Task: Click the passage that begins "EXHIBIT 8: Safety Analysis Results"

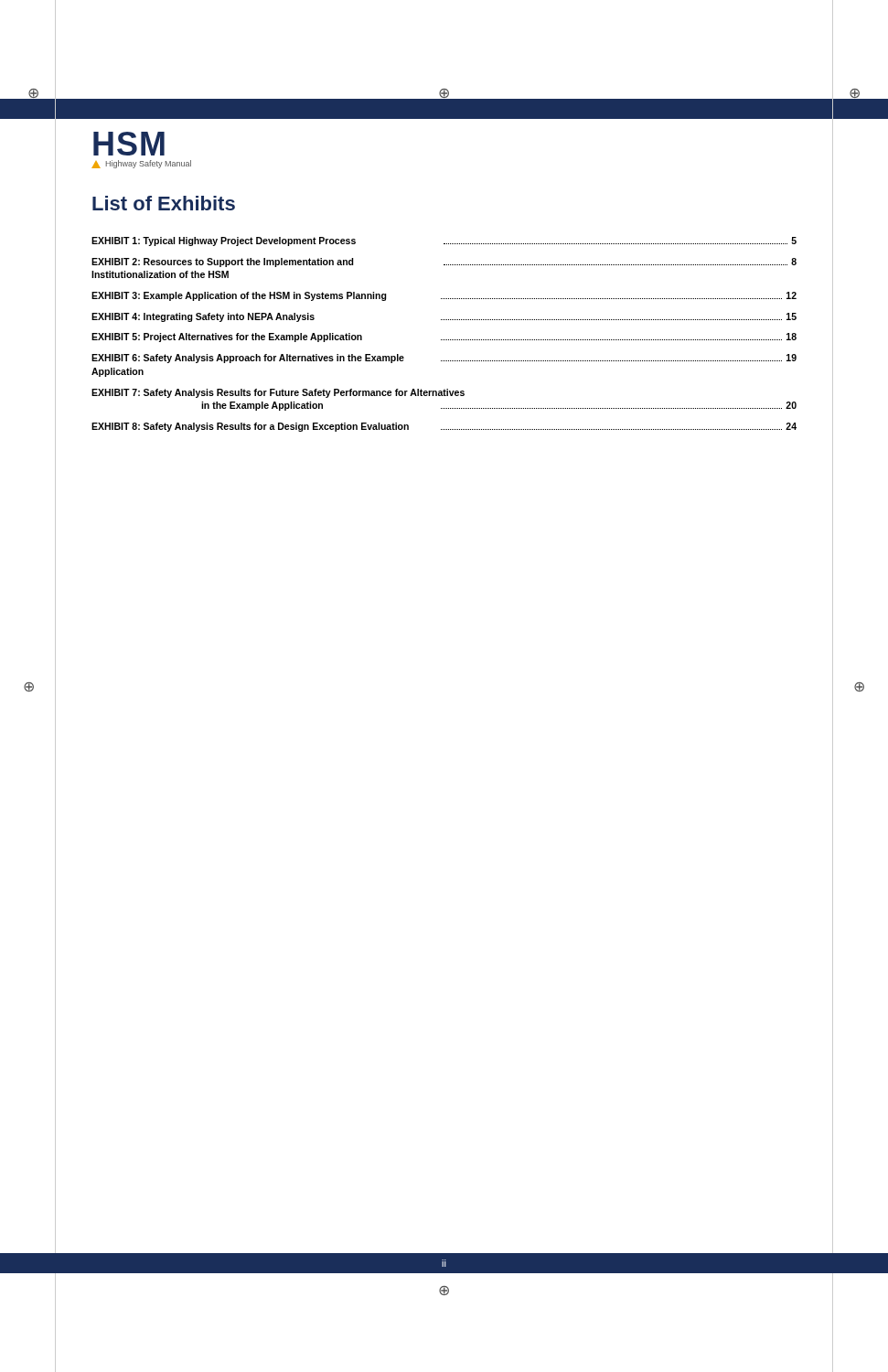Action: coord(444,426)
